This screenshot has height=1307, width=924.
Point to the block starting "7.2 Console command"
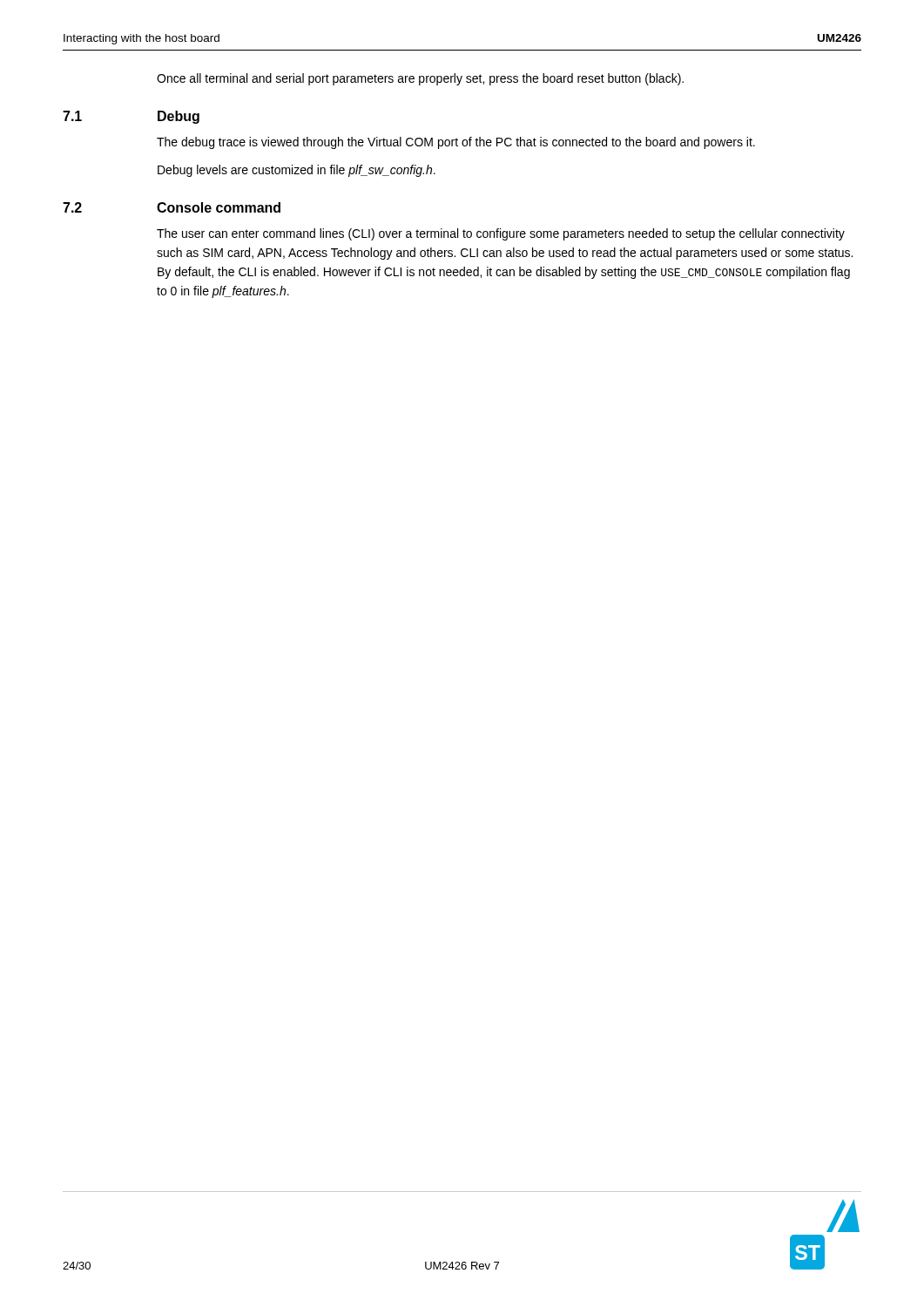tap(172, 209)
